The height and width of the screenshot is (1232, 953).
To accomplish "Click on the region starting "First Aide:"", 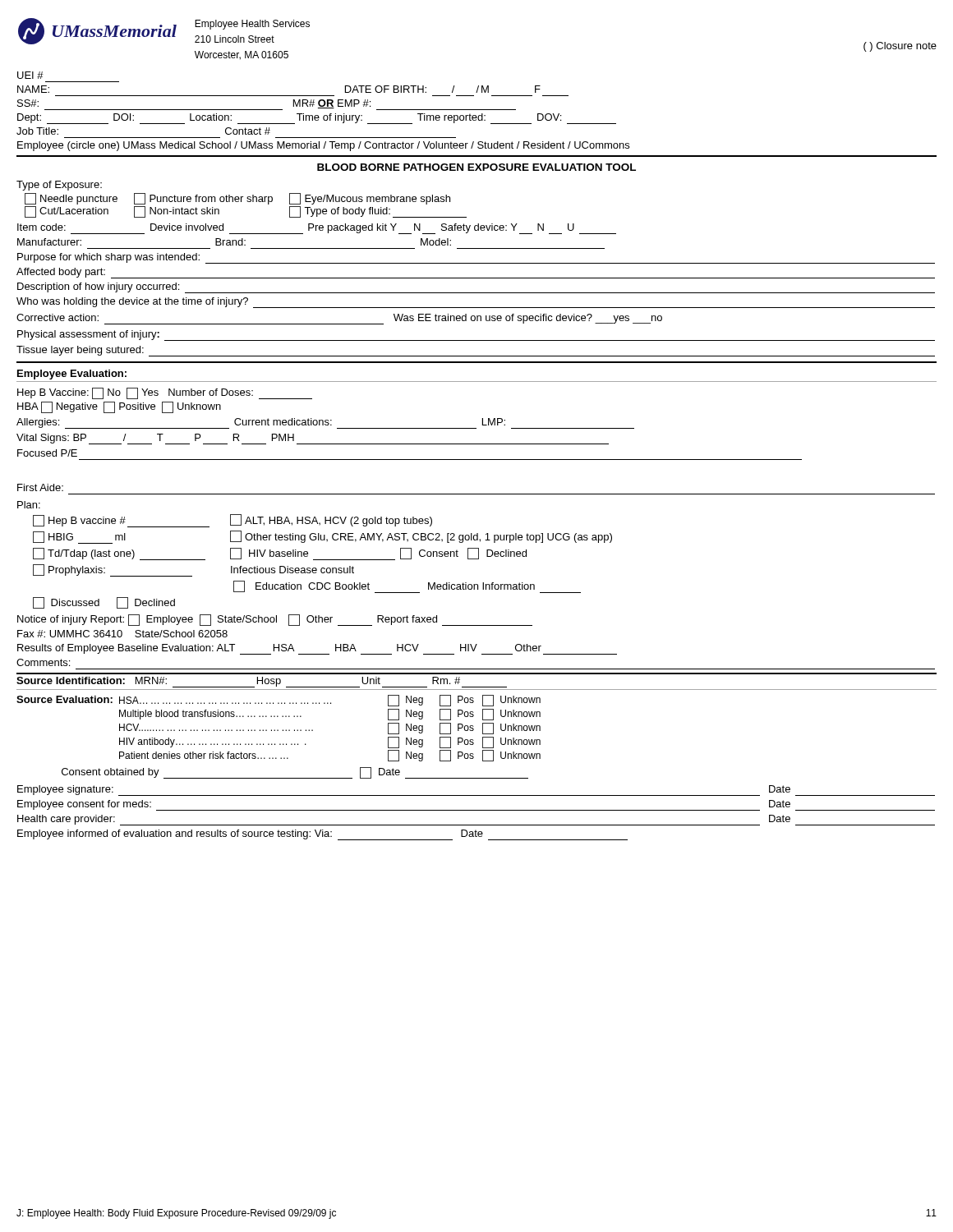I will point(476,488).
